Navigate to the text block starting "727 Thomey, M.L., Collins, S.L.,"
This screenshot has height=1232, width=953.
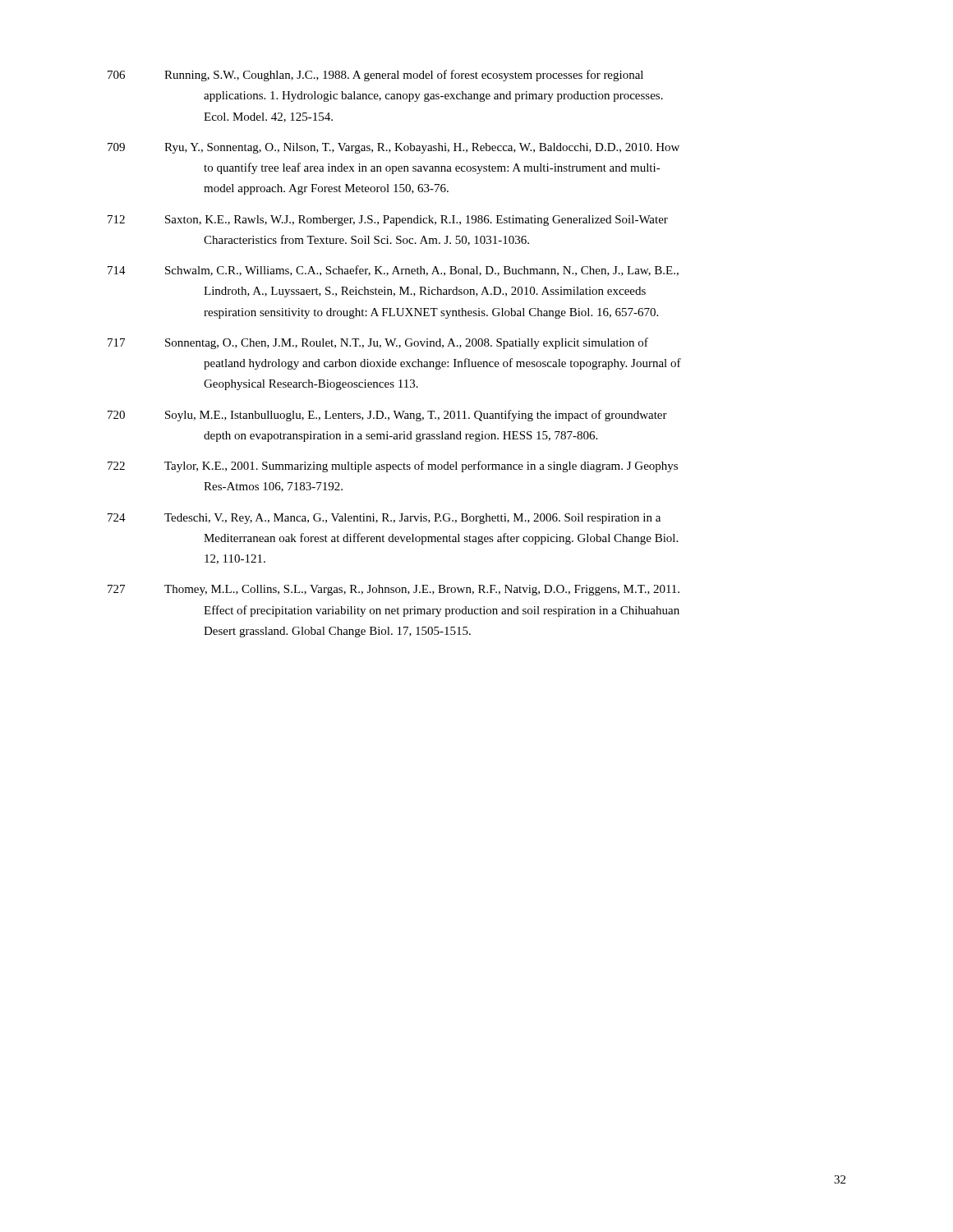pyautogui.click(x=476, y=590)
